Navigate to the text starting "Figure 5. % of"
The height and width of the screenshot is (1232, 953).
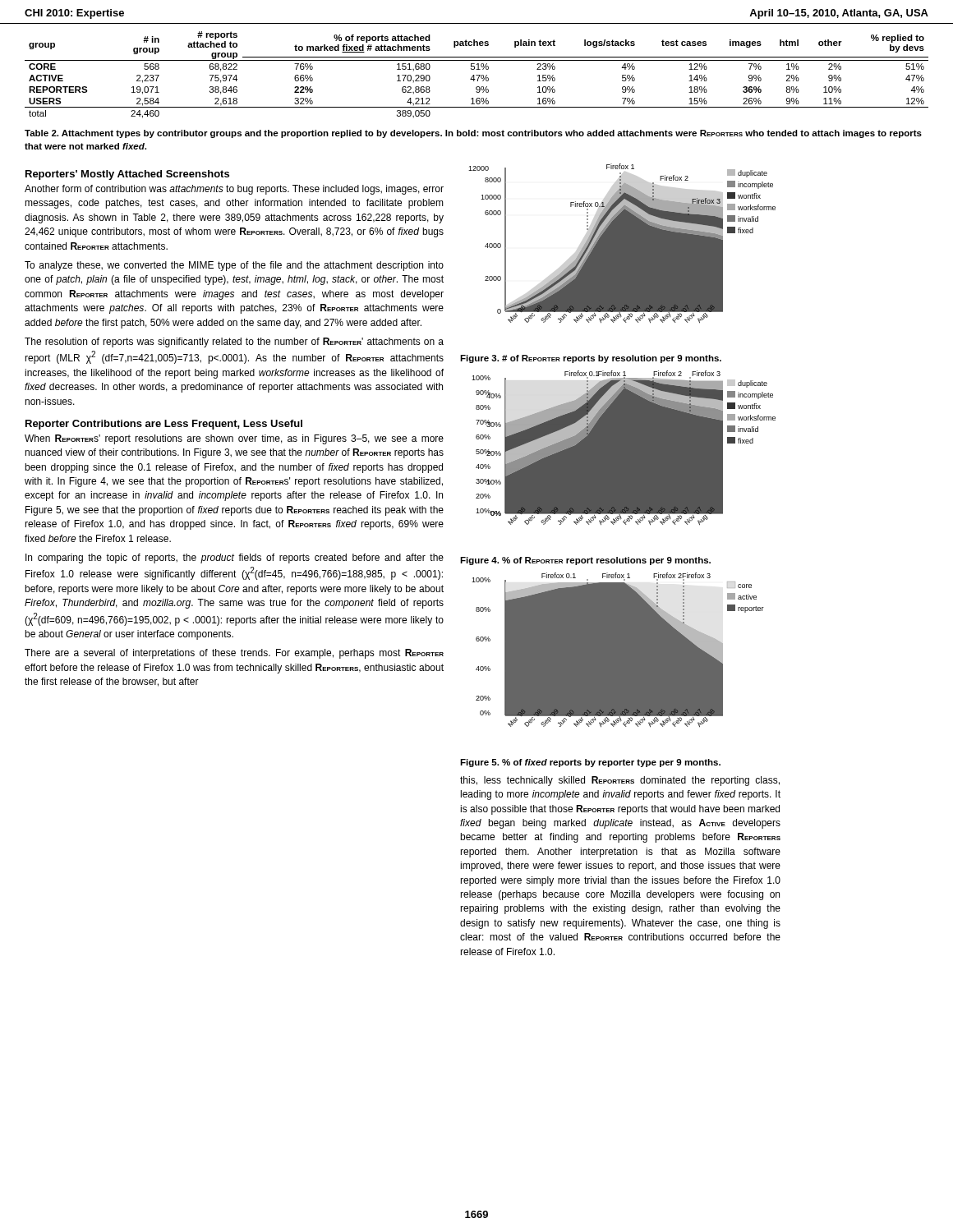coord(591,762)
